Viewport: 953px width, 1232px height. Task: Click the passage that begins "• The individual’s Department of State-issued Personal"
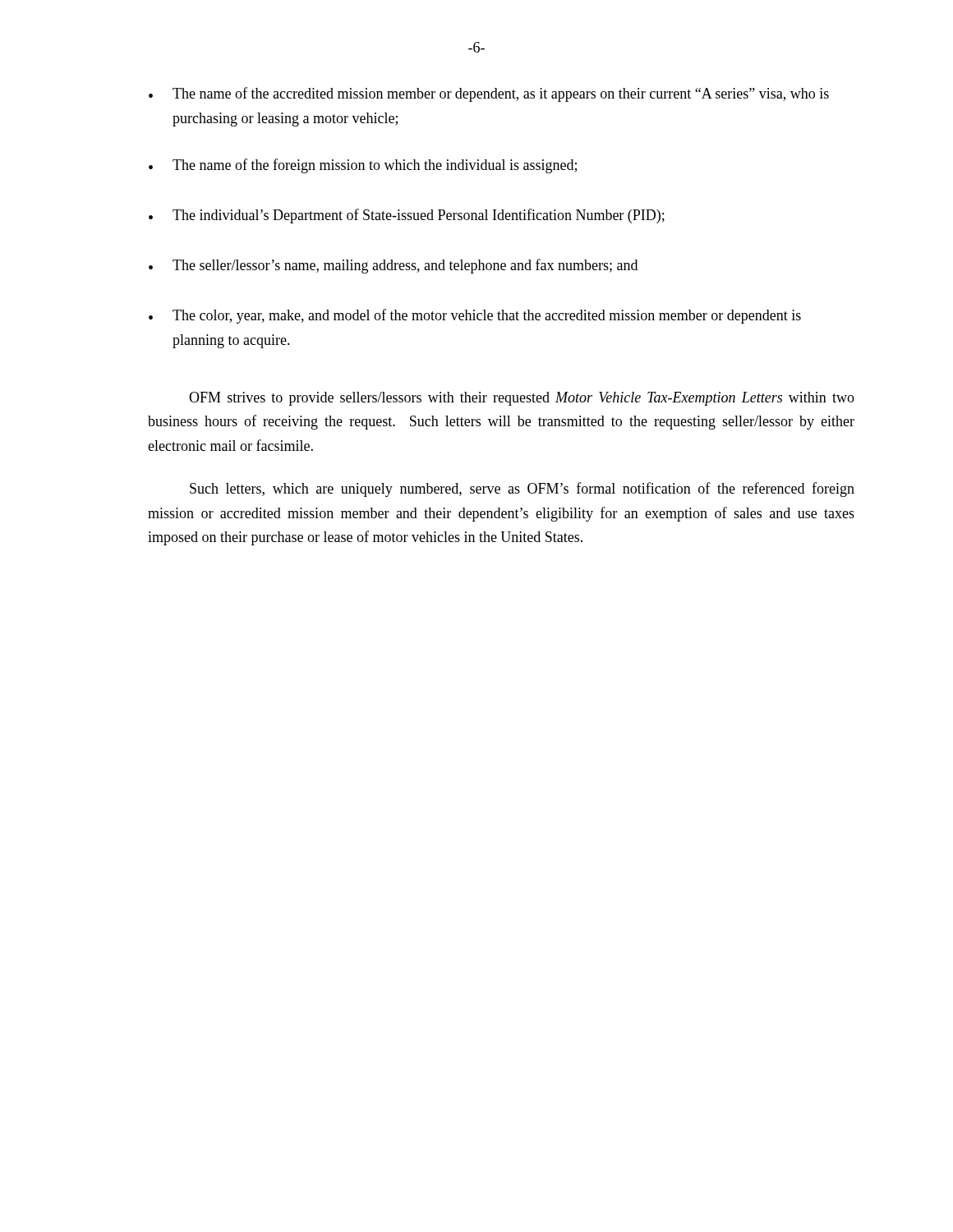point(501,218)
